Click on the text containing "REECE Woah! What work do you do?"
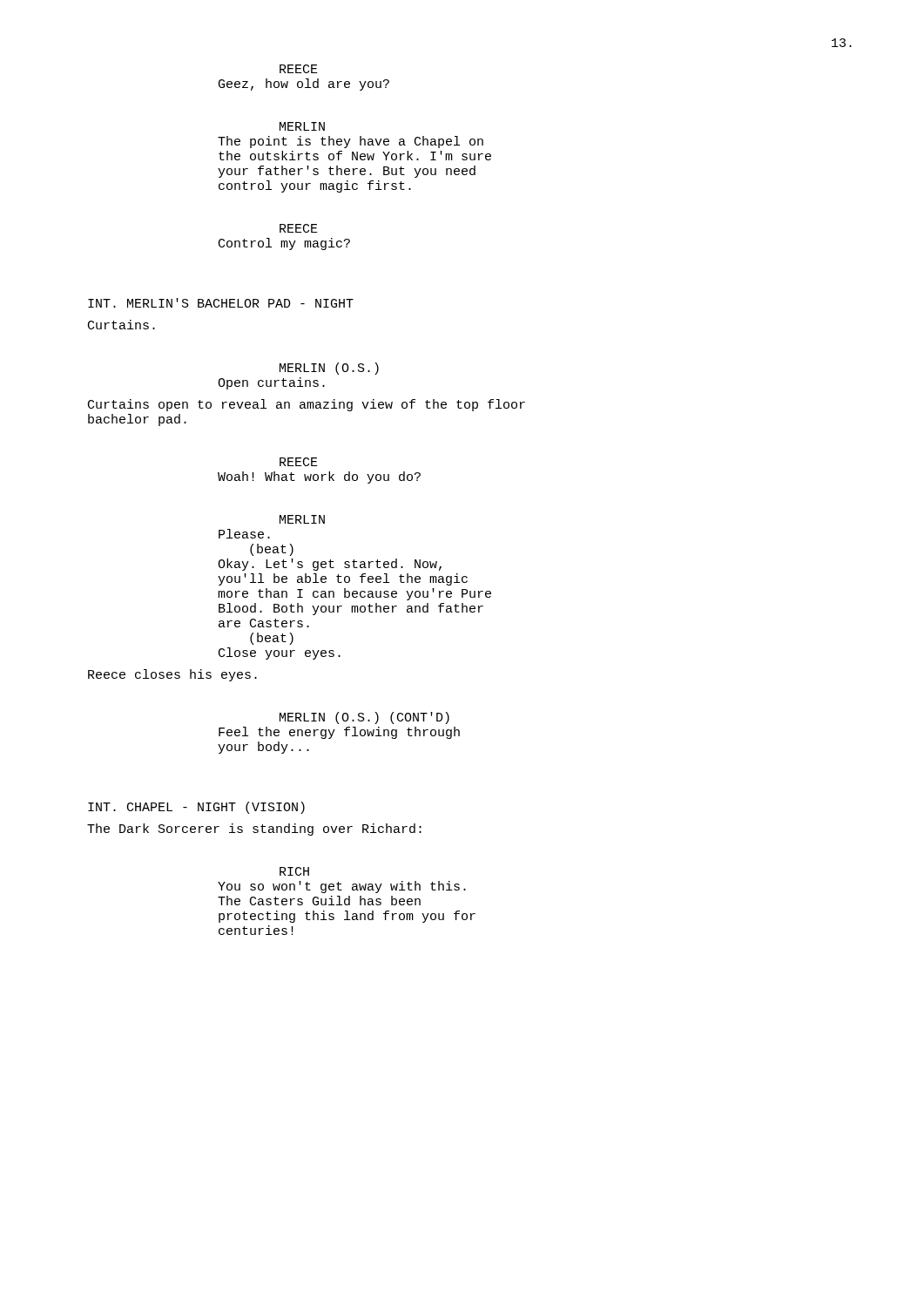The width and height of the screenshot is (924, 1307). 299,462
